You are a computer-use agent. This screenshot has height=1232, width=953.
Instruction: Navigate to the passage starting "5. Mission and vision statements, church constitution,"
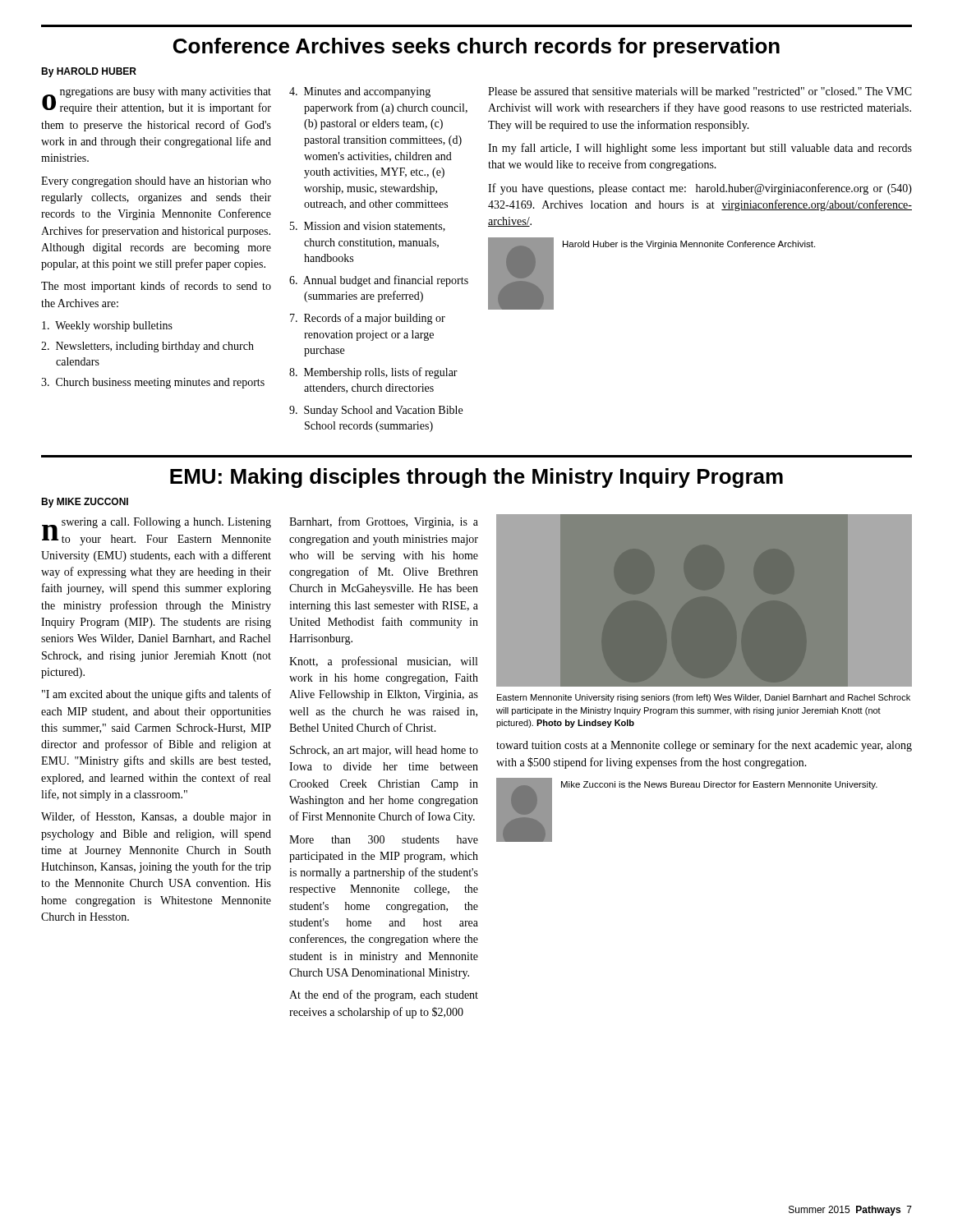pos(367,242)
